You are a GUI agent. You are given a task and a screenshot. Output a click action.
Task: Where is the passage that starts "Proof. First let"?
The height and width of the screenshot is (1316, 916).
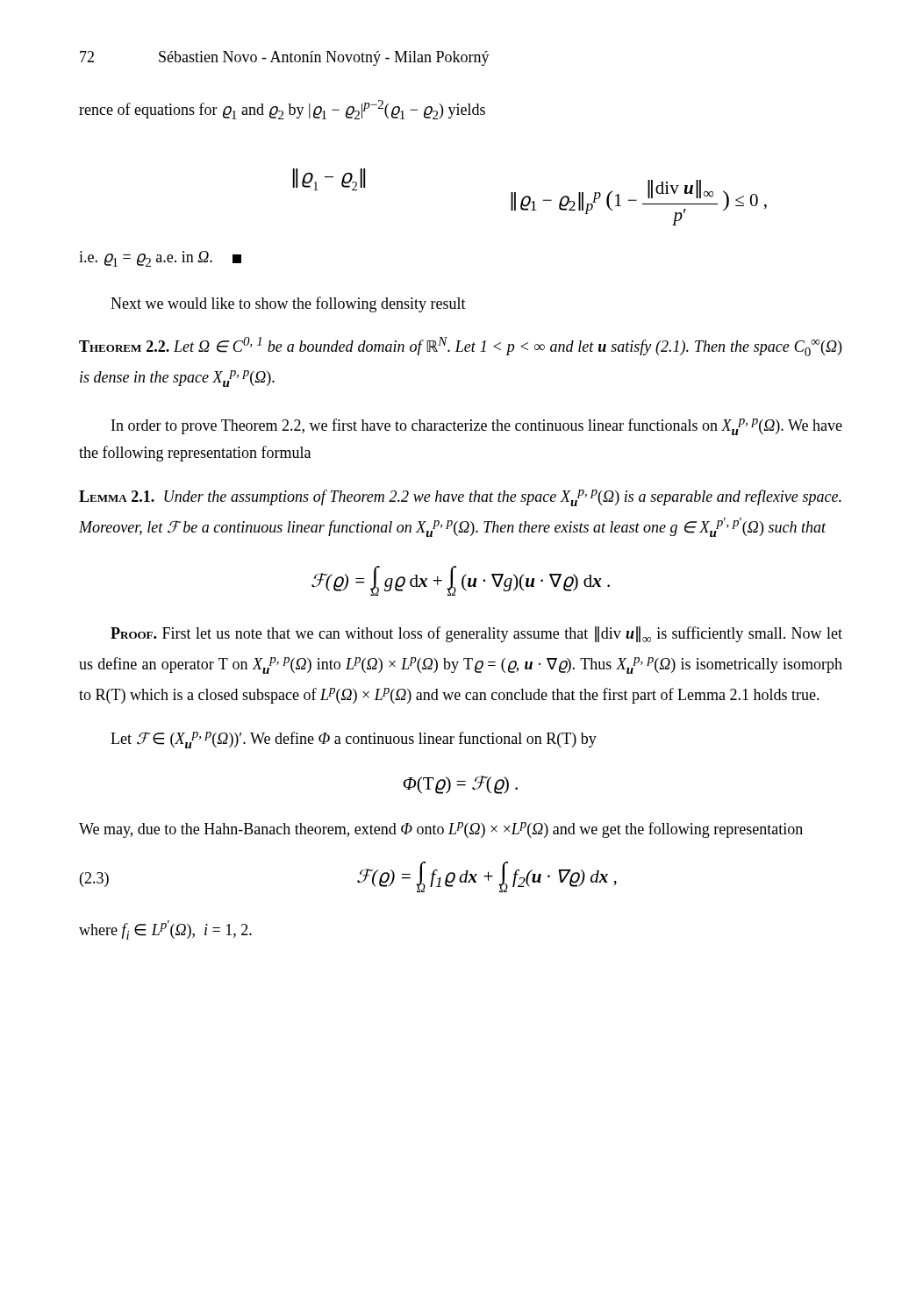(x=461, y=664)
